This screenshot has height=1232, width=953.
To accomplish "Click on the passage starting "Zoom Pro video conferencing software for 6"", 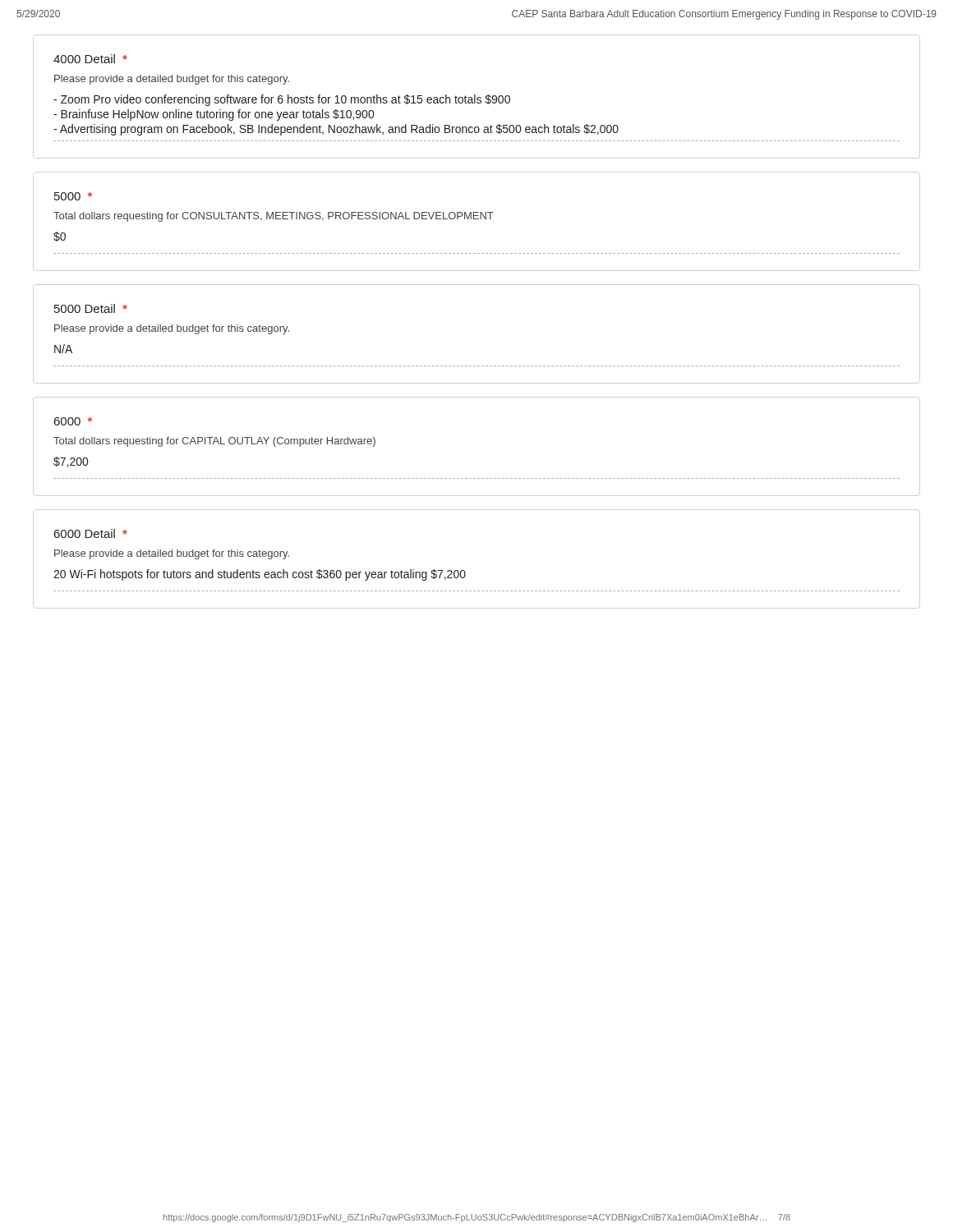I will pos(282,99).
